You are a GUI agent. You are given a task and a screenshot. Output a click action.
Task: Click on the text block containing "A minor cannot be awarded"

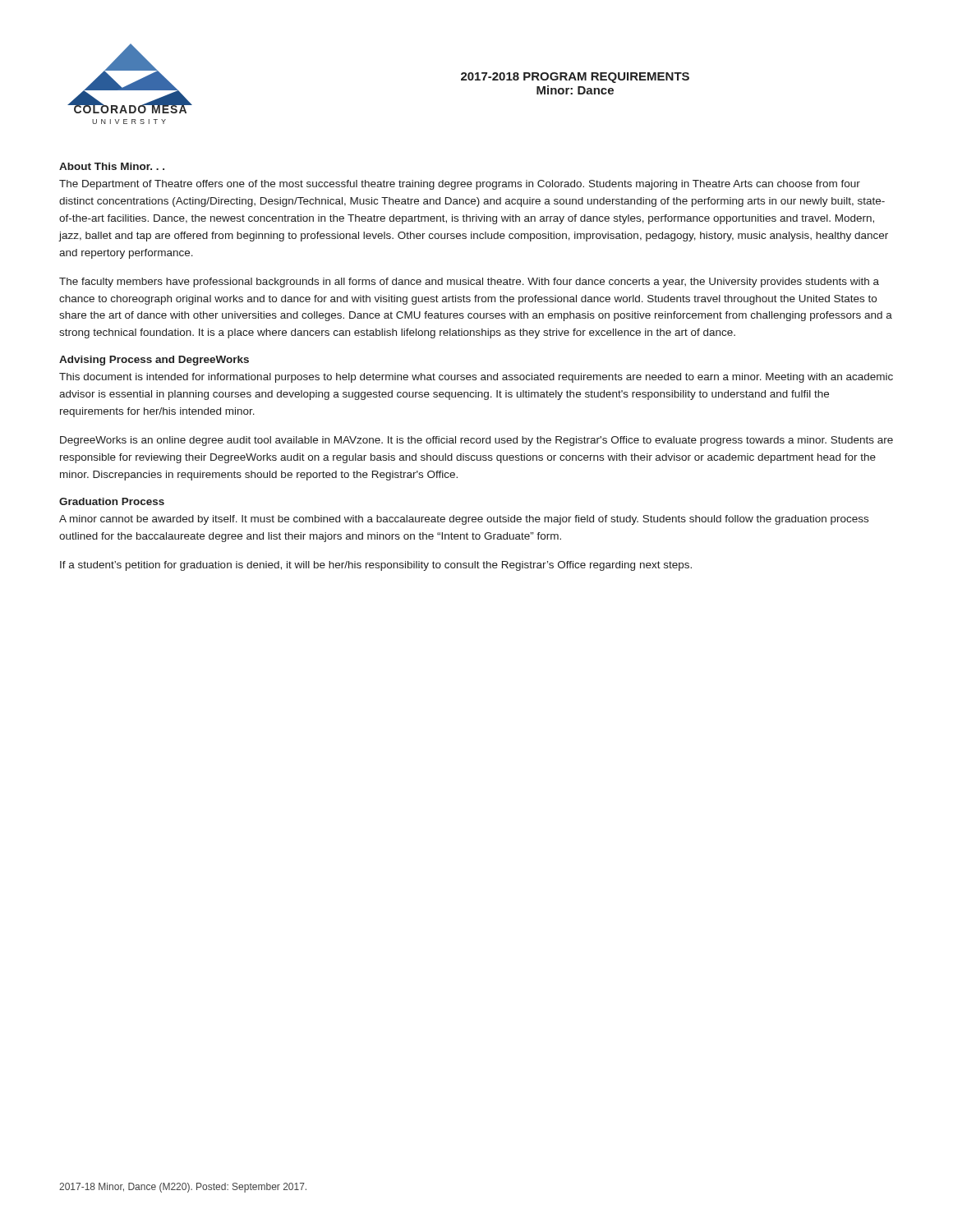click(464, 527)
